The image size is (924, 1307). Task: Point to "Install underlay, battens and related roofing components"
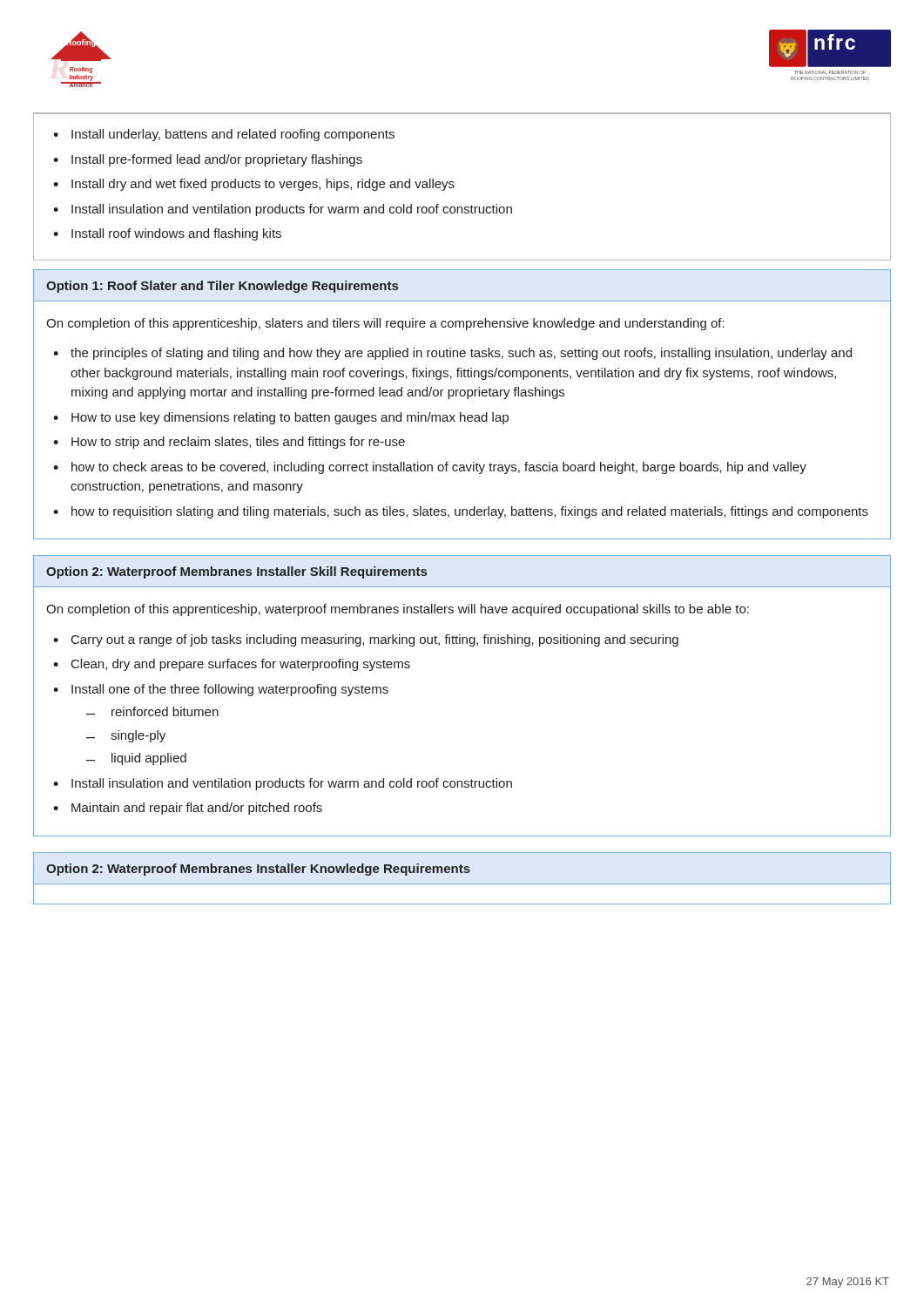point(233,134)
